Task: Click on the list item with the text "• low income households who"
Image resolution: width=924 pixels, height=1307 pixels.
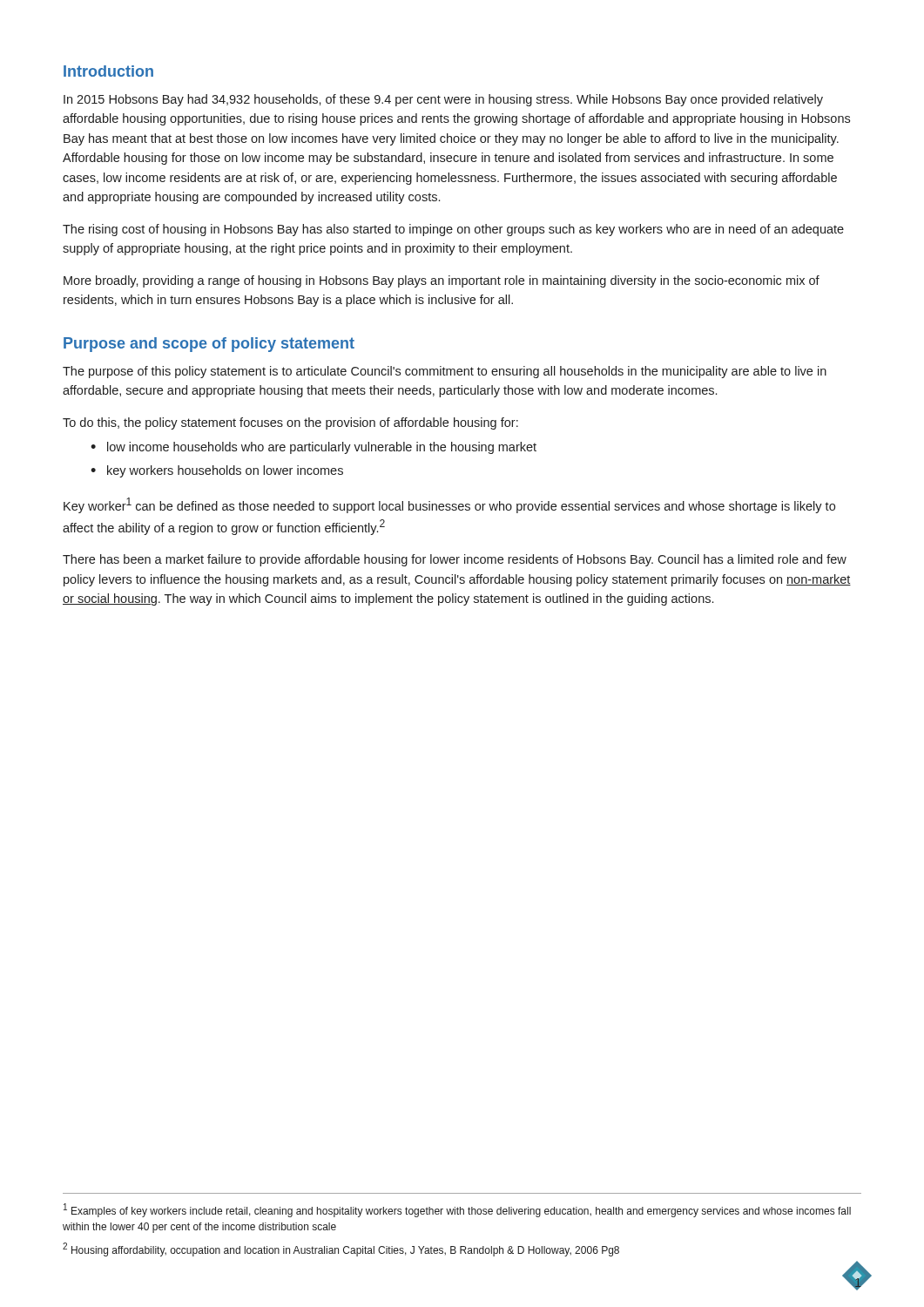Action: click(476, 448)
